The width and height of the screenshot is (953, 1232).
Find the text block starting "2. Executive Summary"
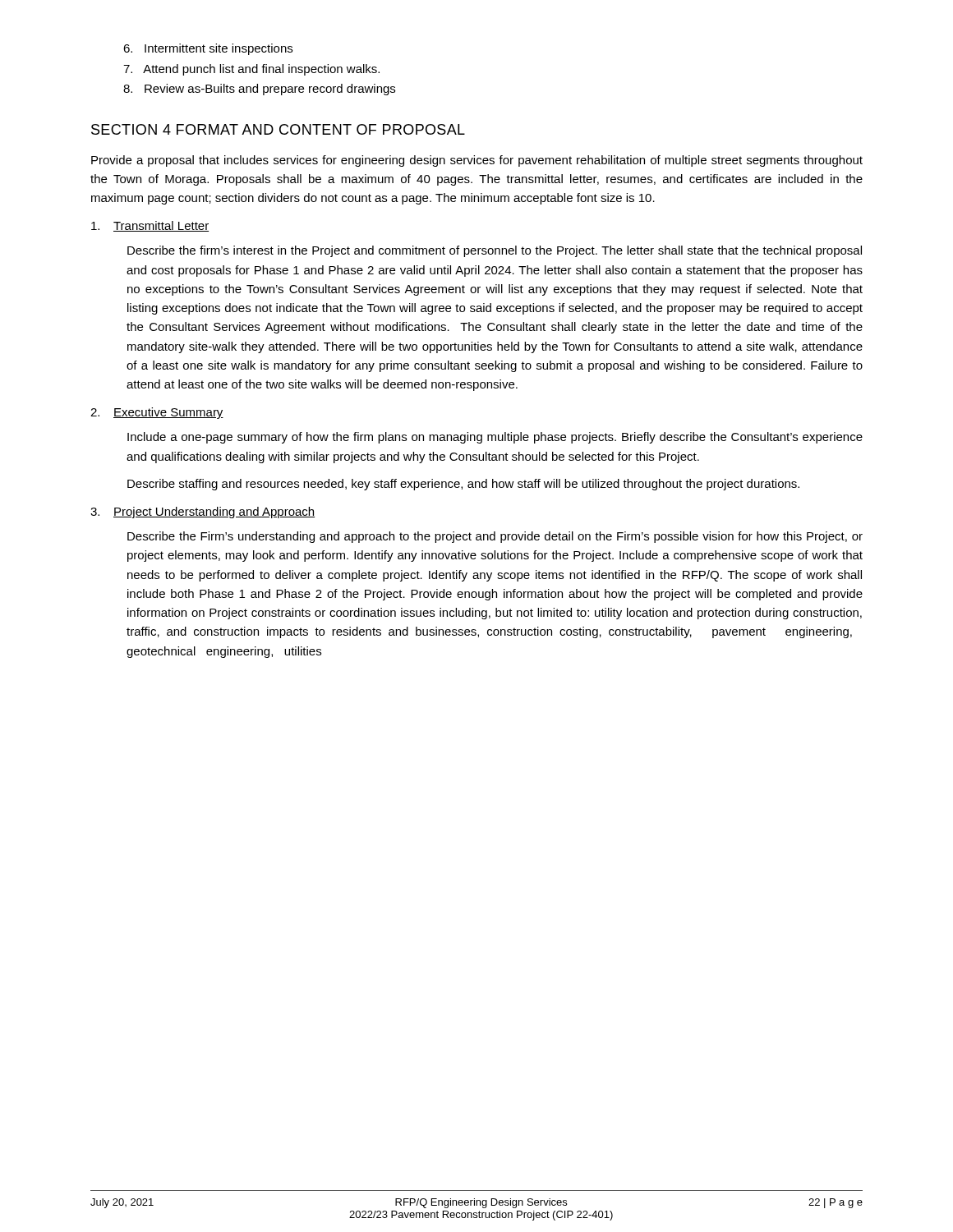(x=157, y=412)
